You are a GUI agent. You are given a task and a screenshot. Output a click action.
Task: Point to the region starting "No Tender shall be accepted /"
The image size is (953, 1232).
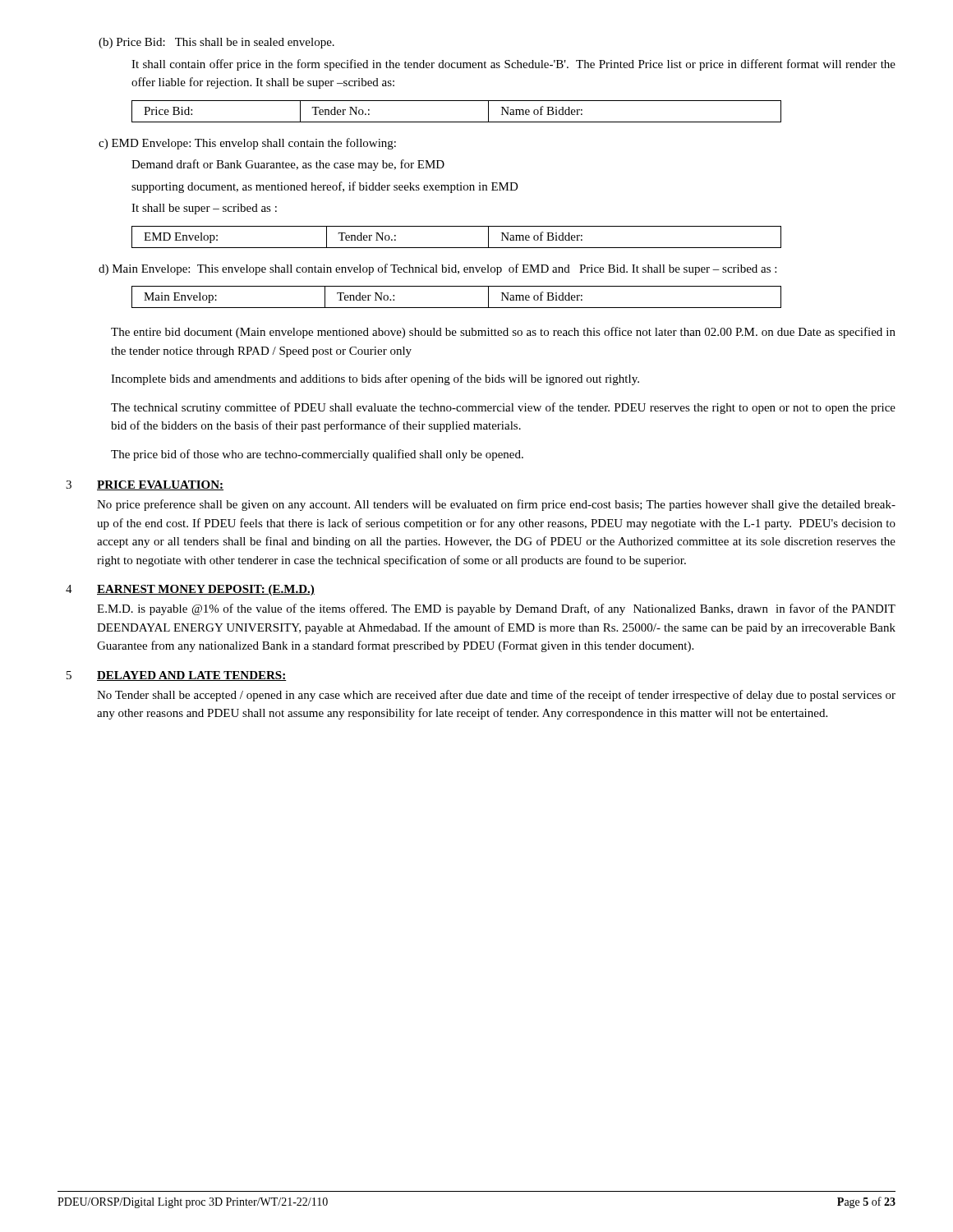496,704
